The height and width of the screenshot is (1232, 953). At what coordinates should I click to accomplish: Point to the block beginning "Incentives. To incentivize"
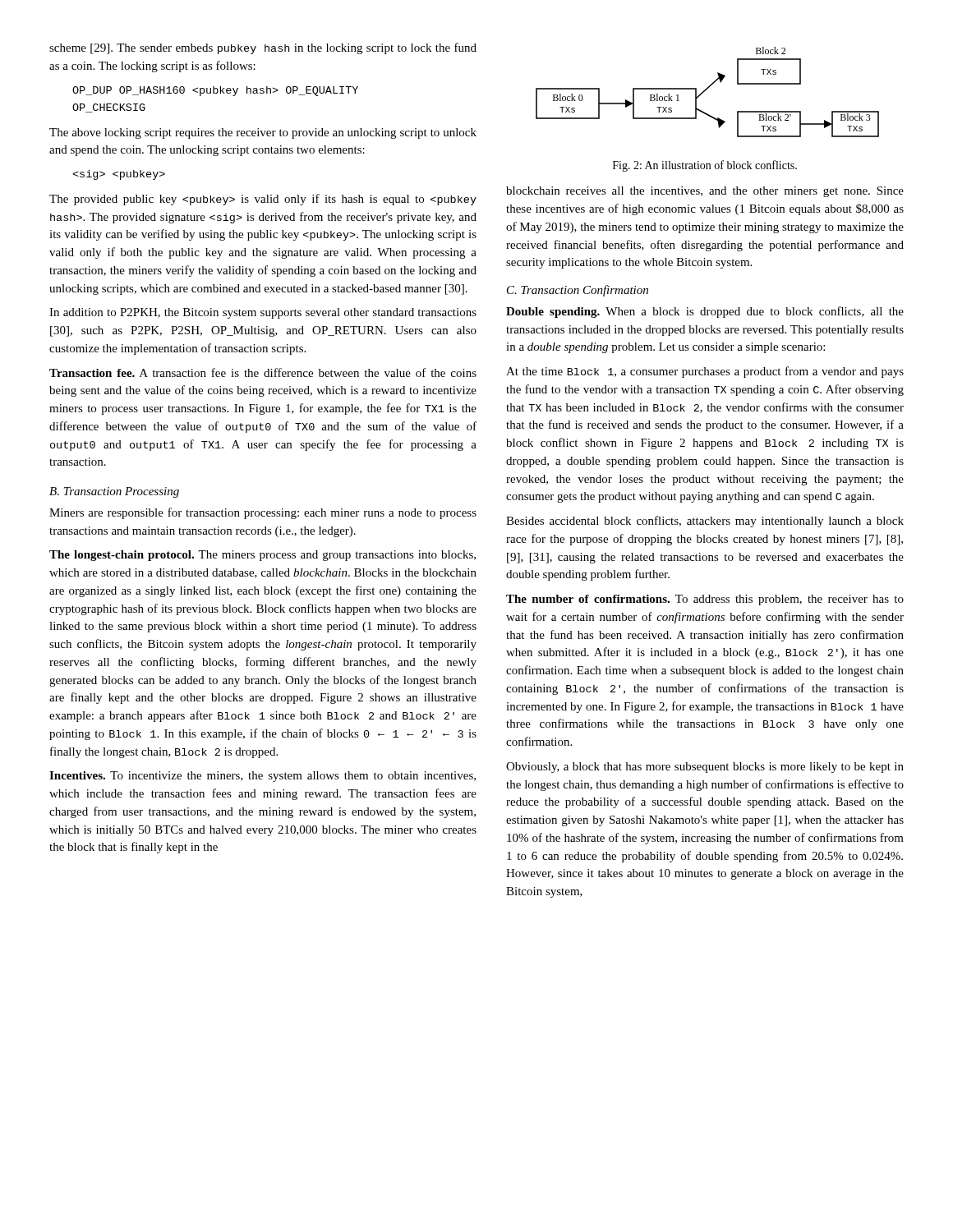(263, 811)
